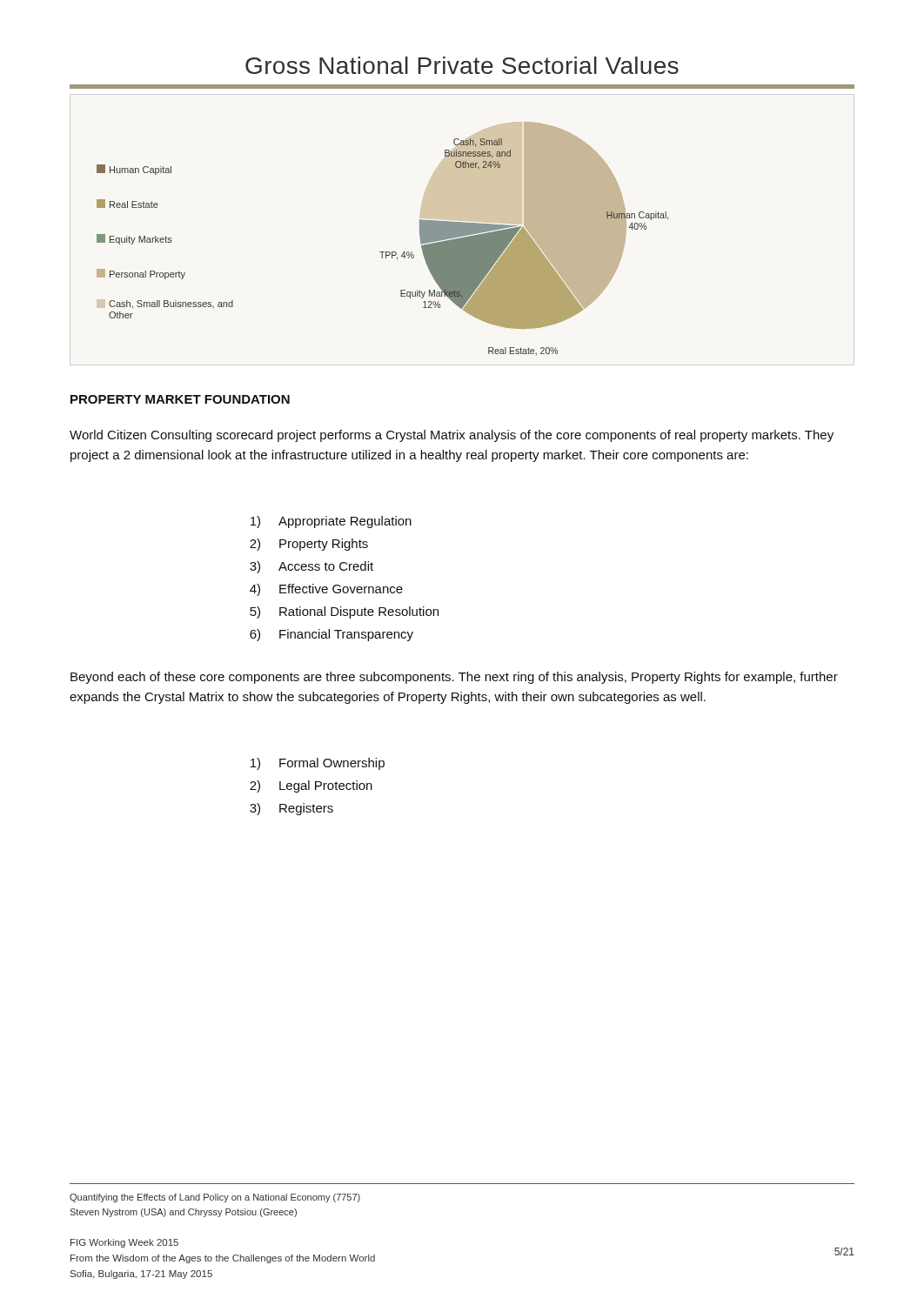Locate the title that opens with "Gross National Private Sectorial"
This screenshot has height=1305, width=924.
tap(462, 70)
